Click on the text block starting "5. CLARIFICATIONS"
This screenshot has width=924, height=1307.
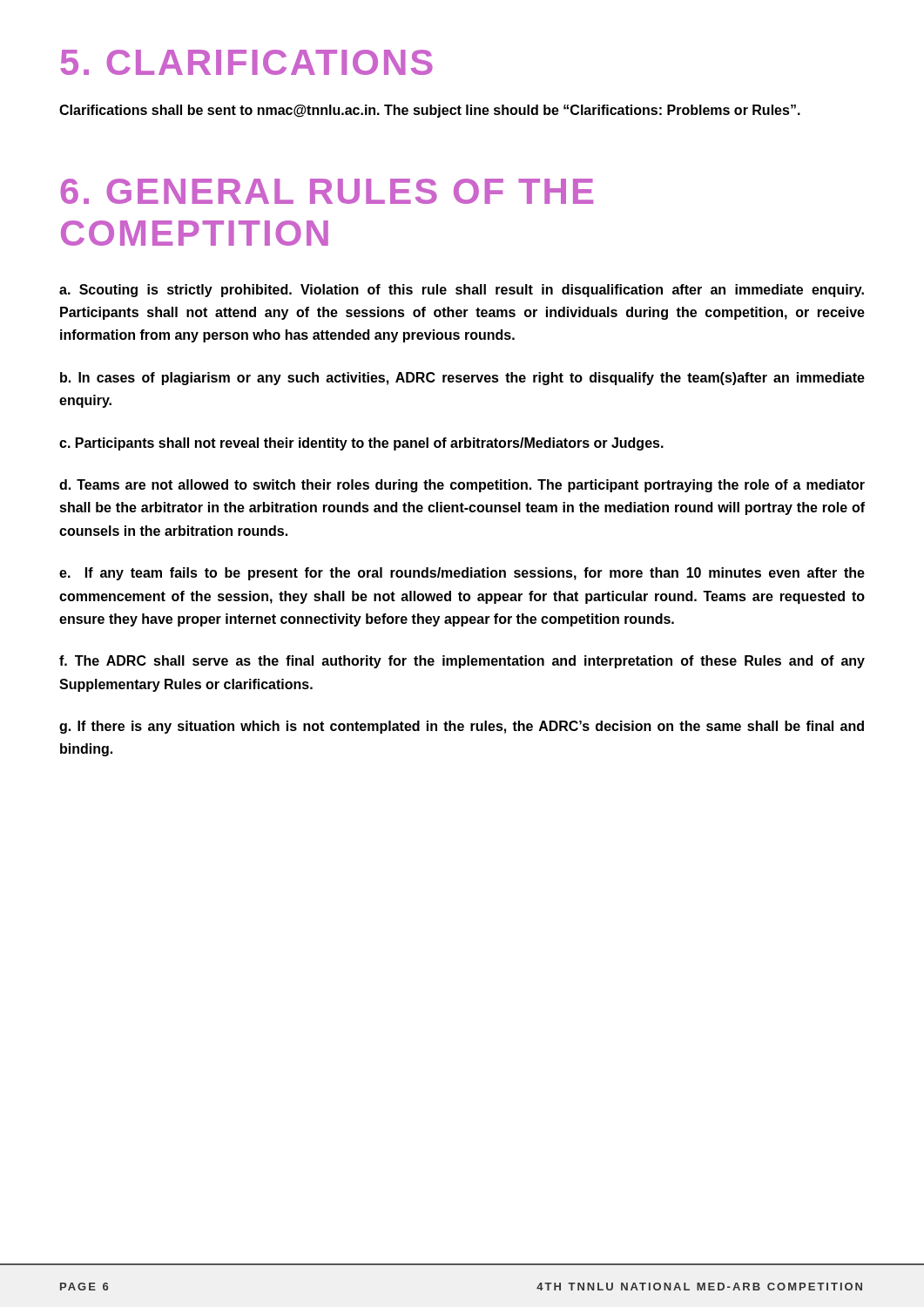pyautogui.click(x=247, y=62)
